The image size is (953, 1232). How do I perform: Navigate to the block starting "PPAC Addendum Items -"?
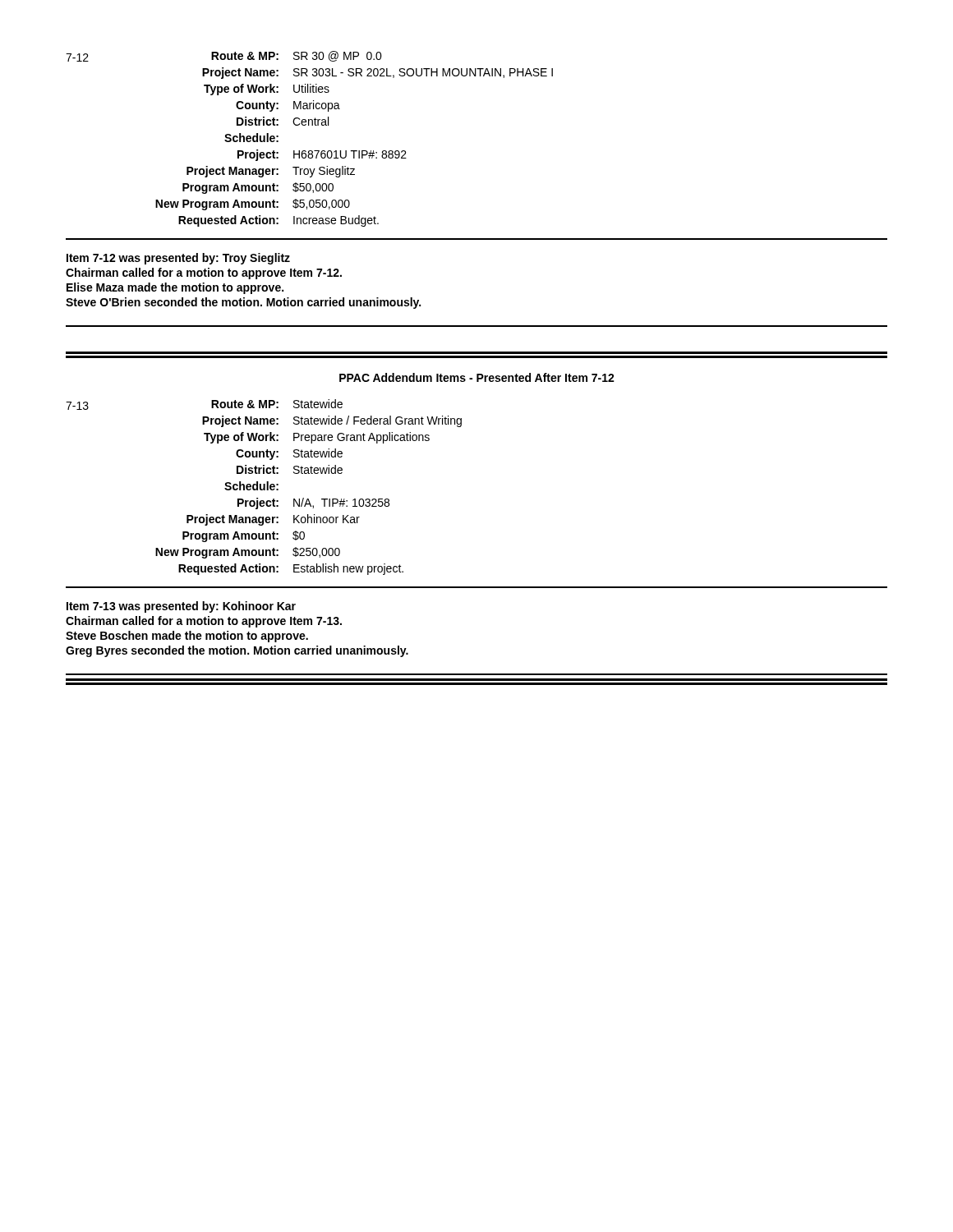(476, 378)
